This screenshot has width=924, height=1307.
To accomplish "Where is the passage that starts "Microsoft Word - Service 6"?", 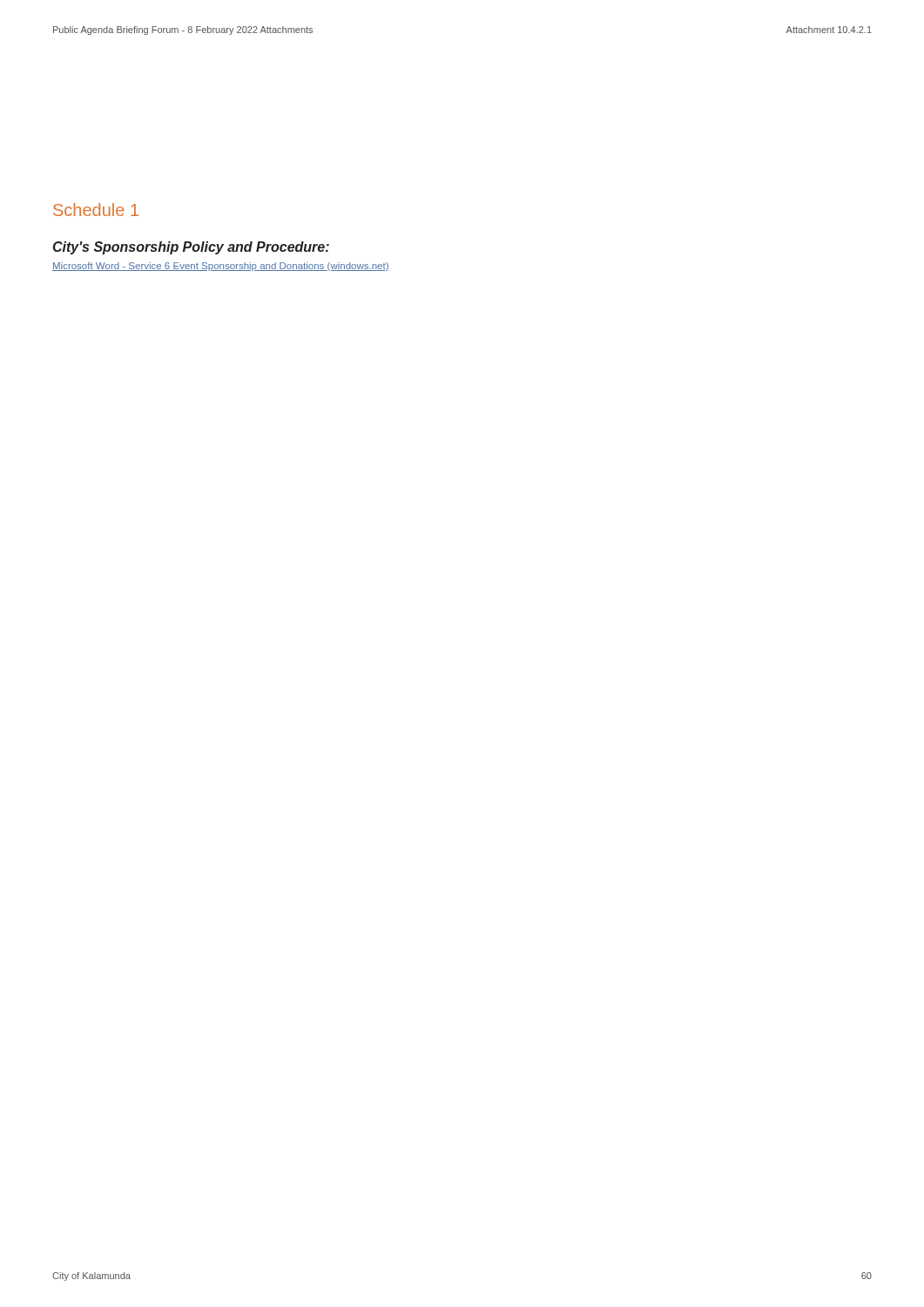I will point(221,266).
